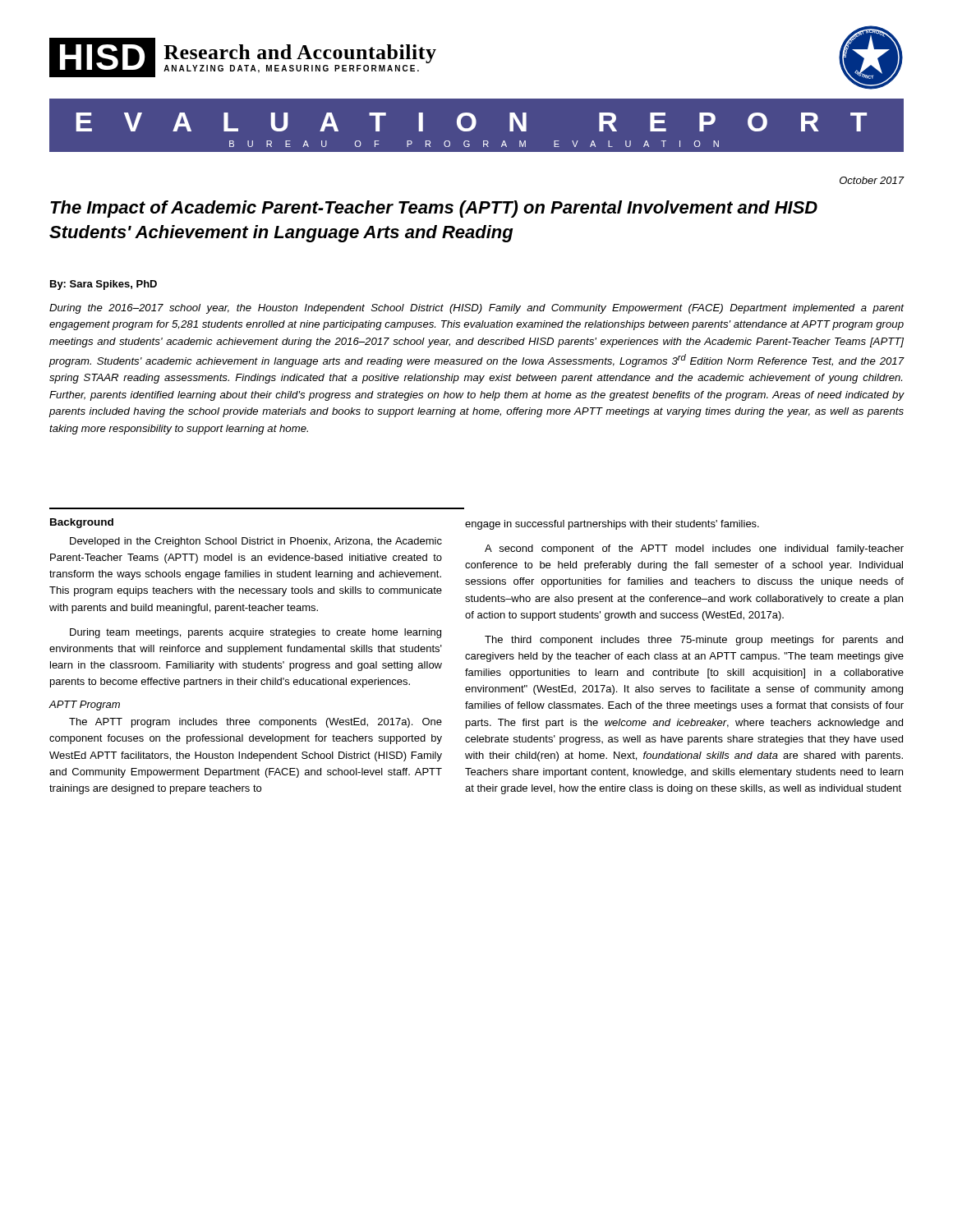Navigate to the passage starting "During team meetings,"
The height and width of the screenshot is (1232, 953).
[x=246, y=657]
